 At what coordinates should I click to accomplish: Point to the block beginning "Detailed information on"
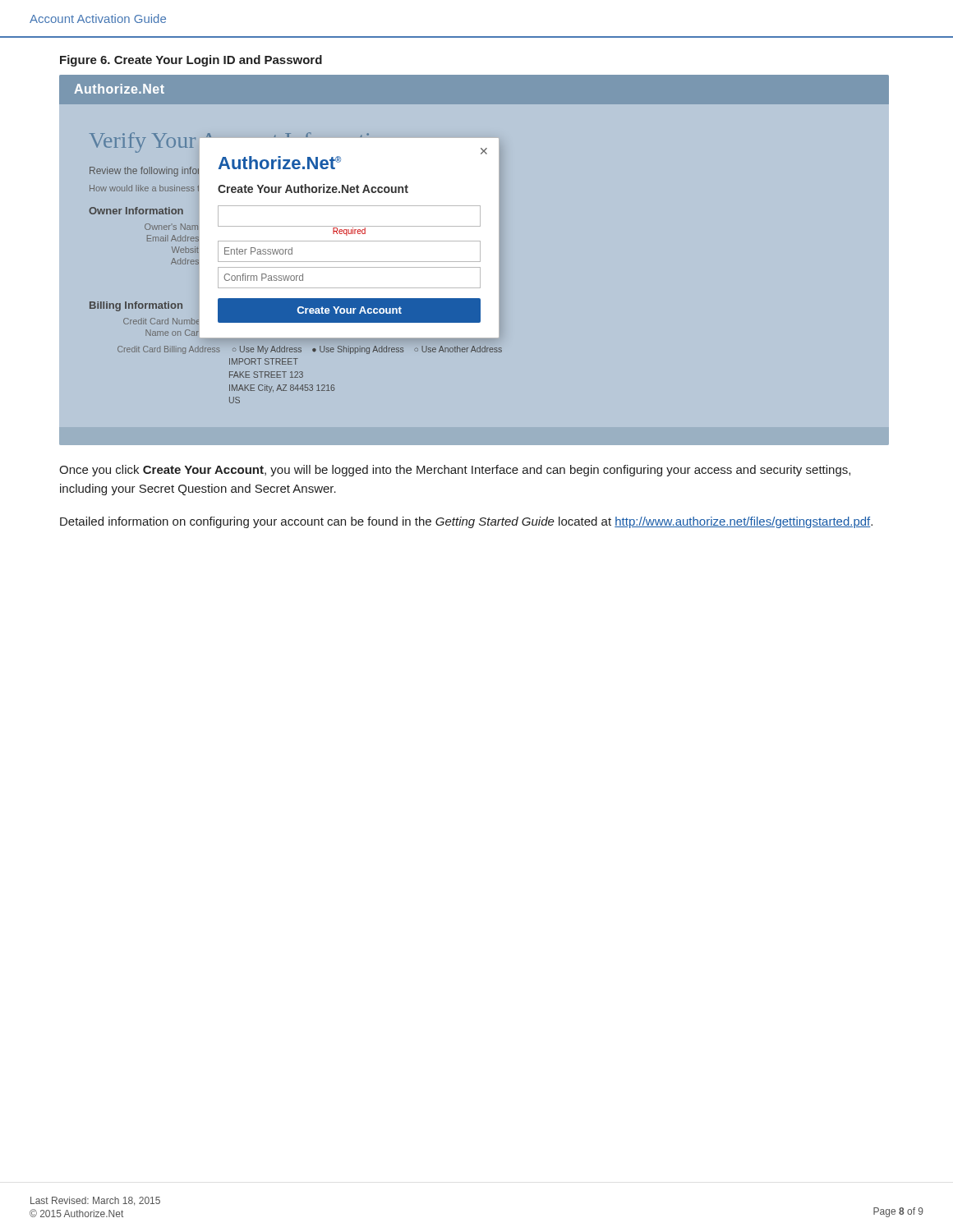pyautogui.click(x=466, y=521)
